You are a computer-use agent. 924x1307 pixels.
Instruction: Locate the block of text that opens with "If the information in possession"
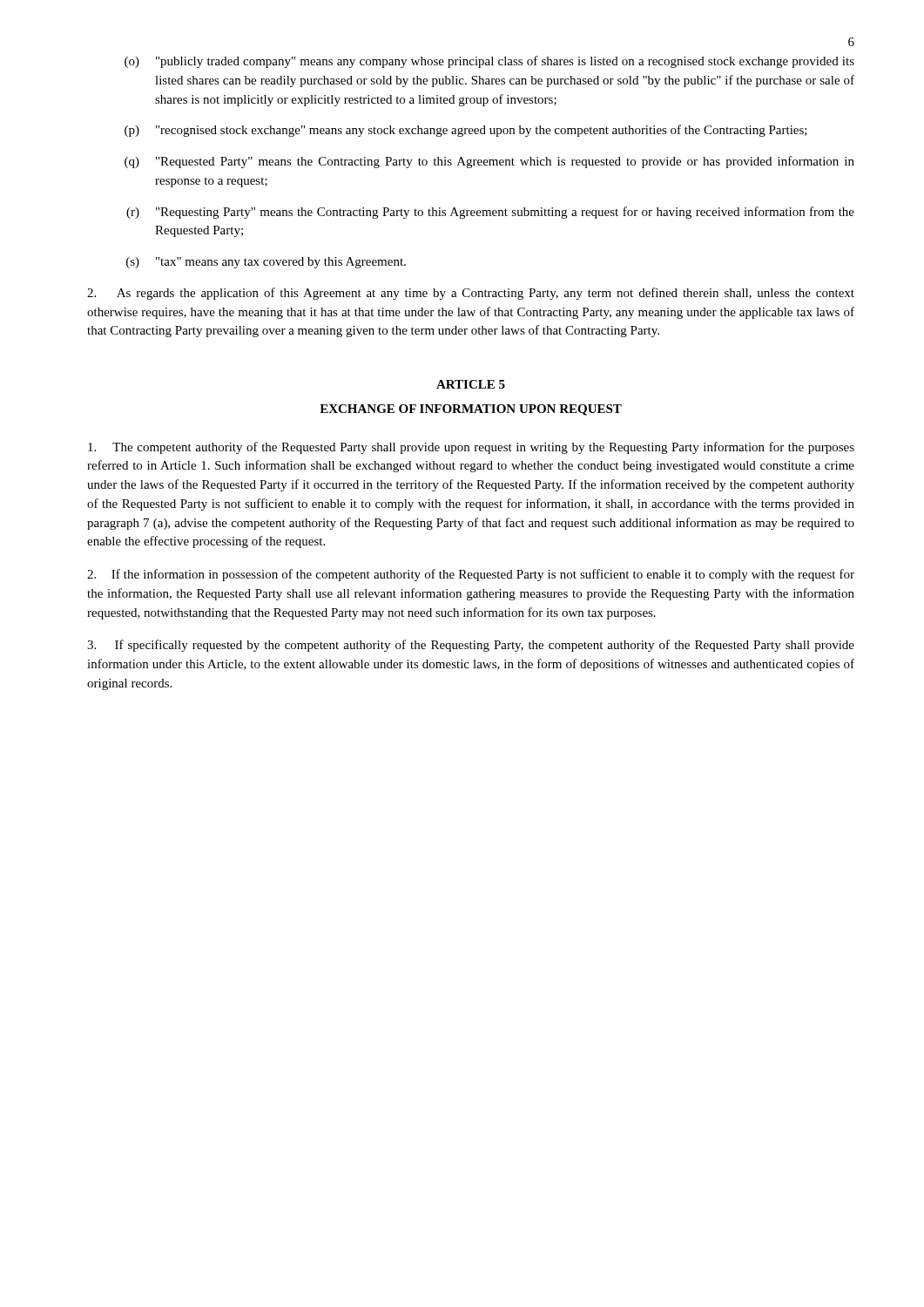pos(471,593)
